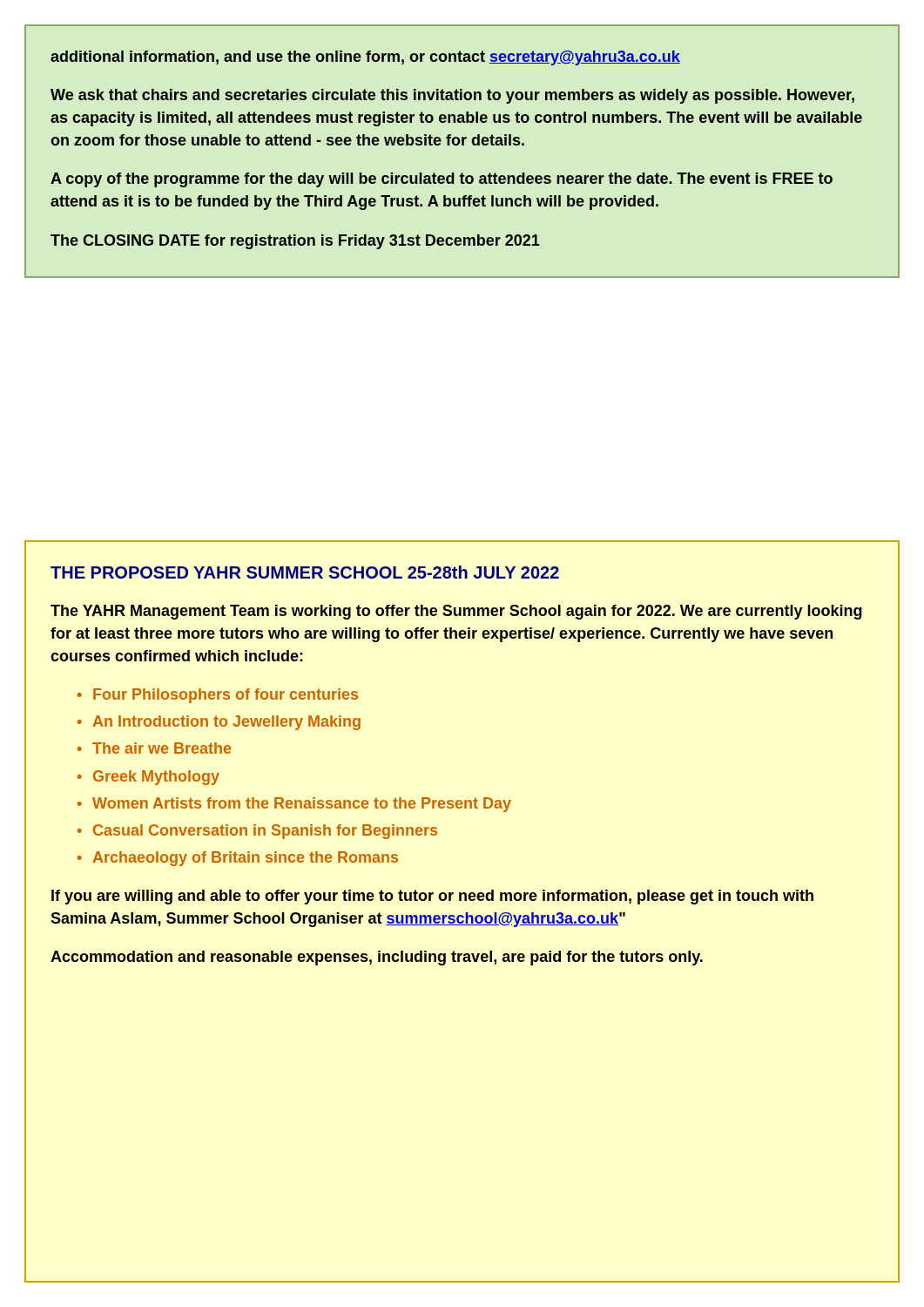Click on the passage starting "The CLOSING DATE"

295,240
